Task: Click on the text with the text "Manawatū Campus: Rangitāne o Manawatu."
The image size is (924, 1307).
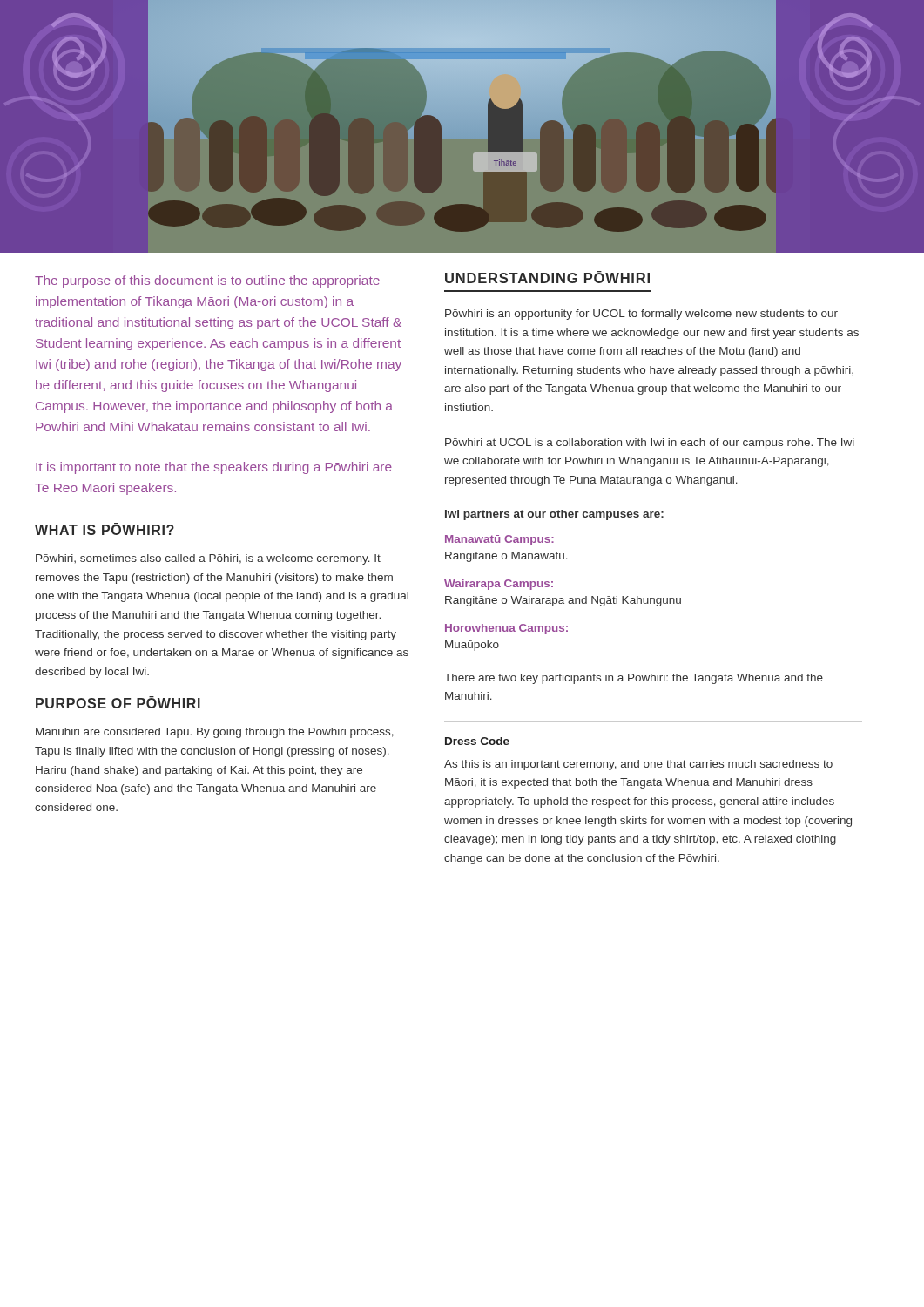Action: coord(499,540)
